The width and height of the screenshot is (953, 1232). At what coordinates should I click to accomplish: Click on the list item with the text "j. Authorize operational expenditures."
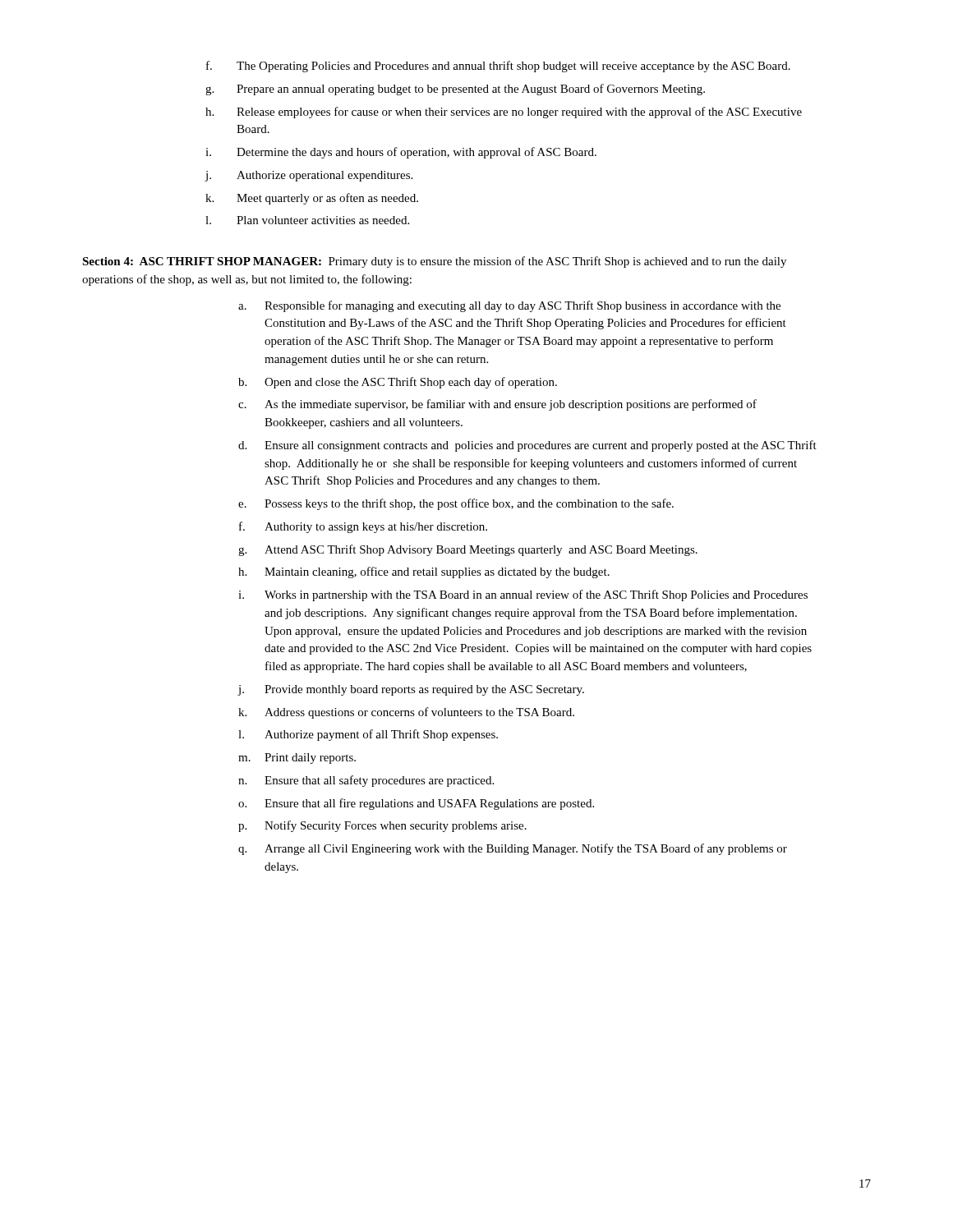(x=308, y=176)
